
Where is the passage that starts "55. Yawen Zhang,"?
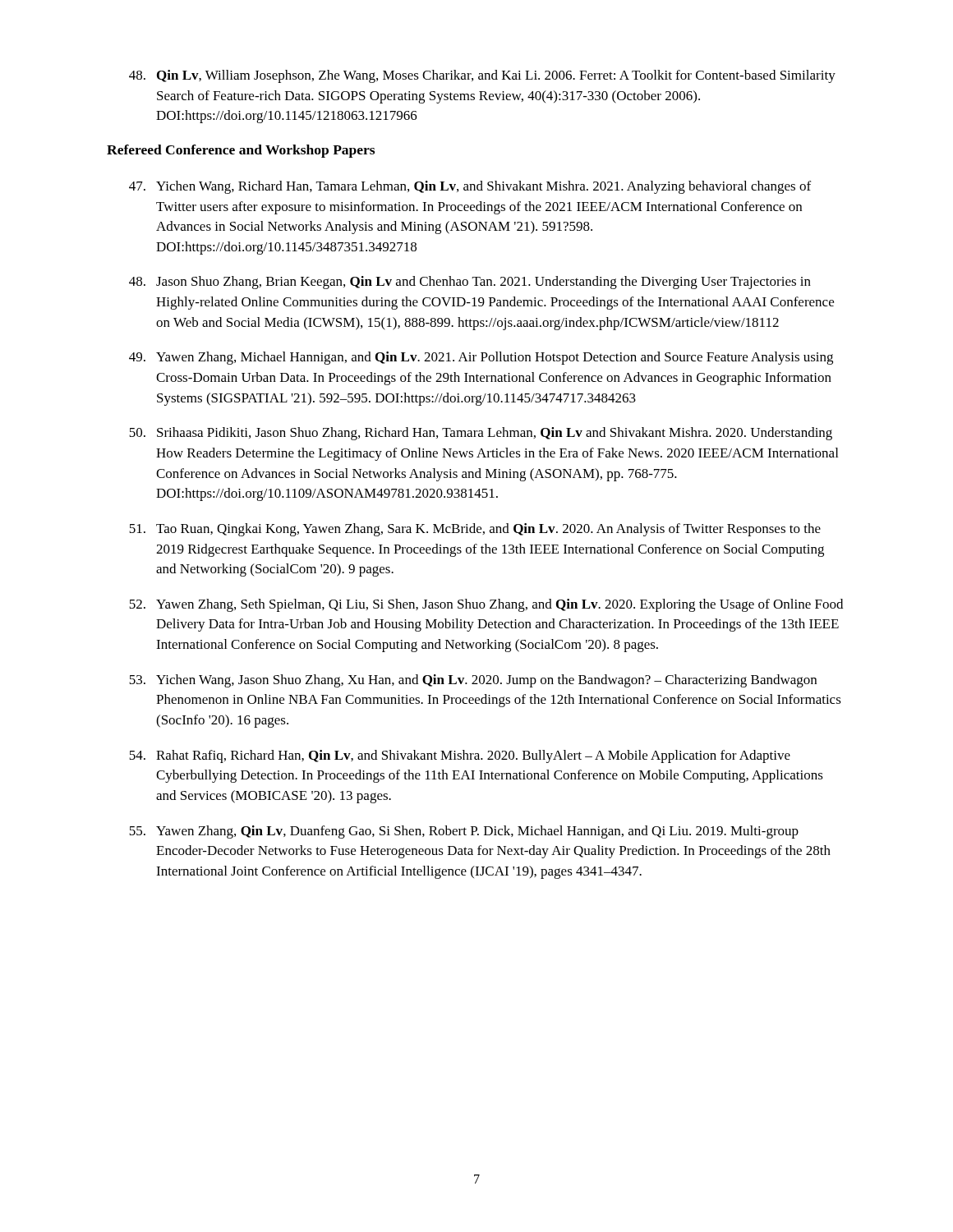476,851
